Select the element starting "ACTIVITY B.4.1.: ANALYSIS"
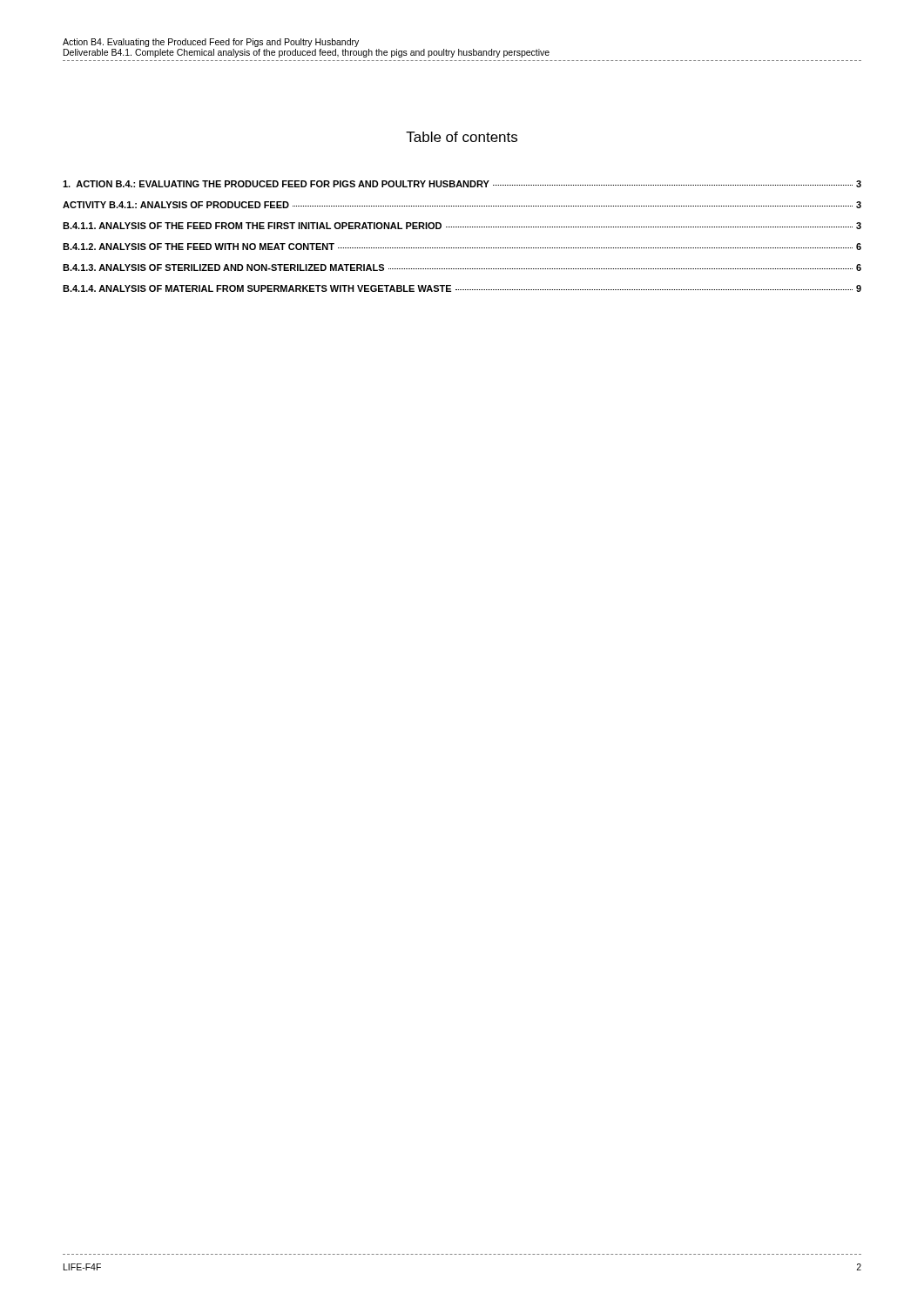The image size is (924, 1307). 462,205
